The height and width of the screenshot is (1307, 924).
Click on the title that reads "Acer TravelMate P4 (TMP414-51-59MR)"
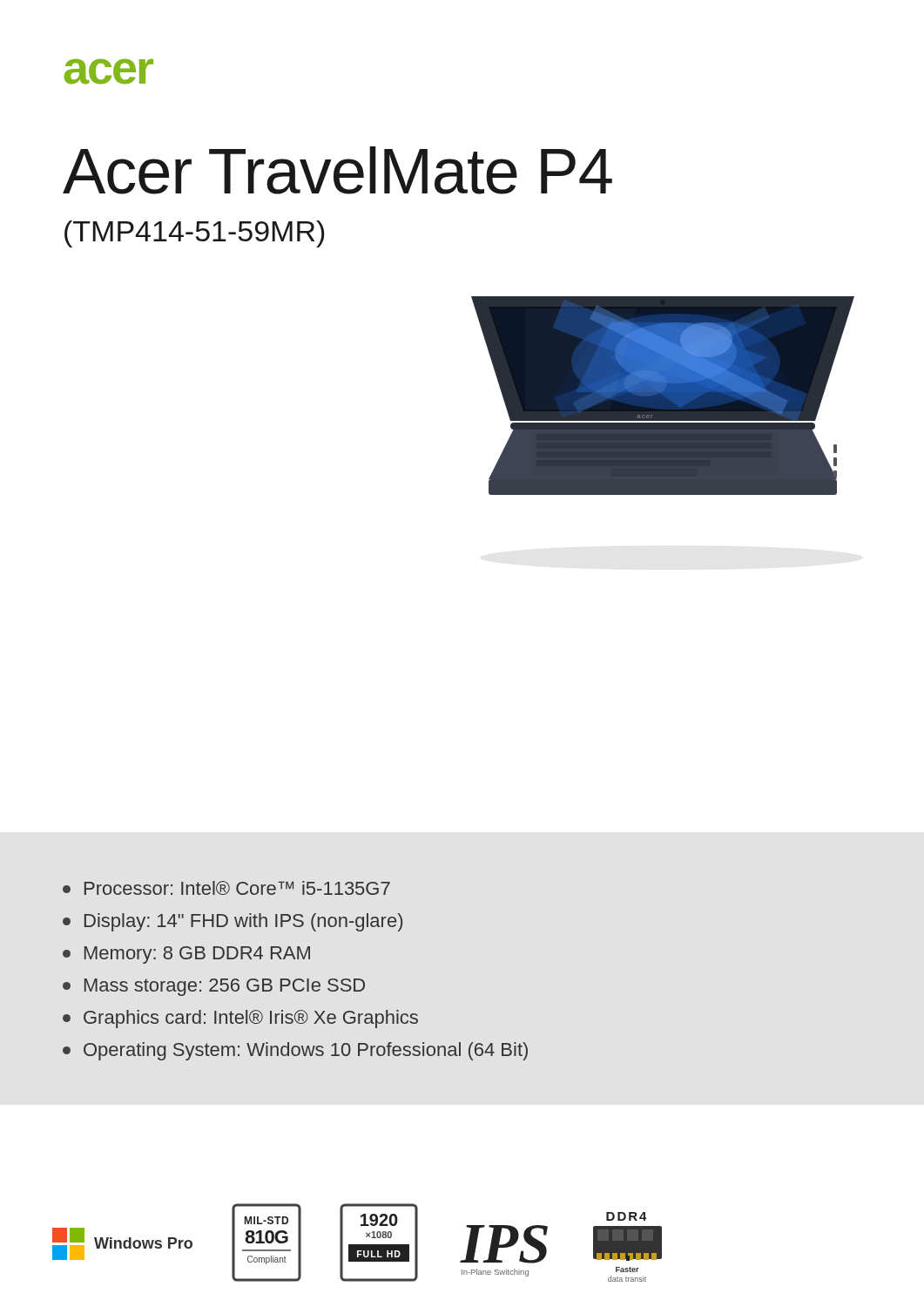338,194
